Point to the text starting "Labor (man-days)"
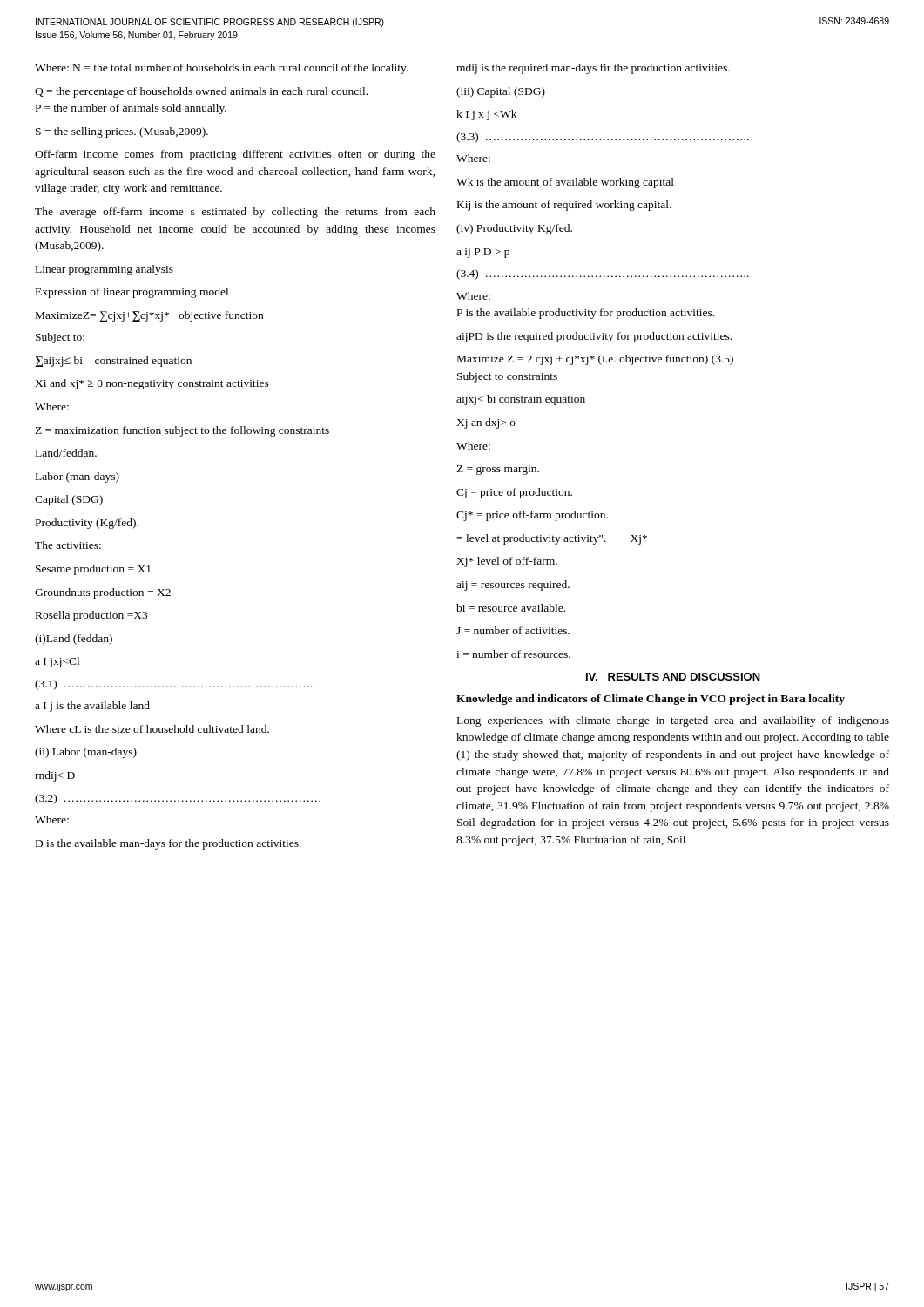The image size is (924, 1307). pos(78,477)
